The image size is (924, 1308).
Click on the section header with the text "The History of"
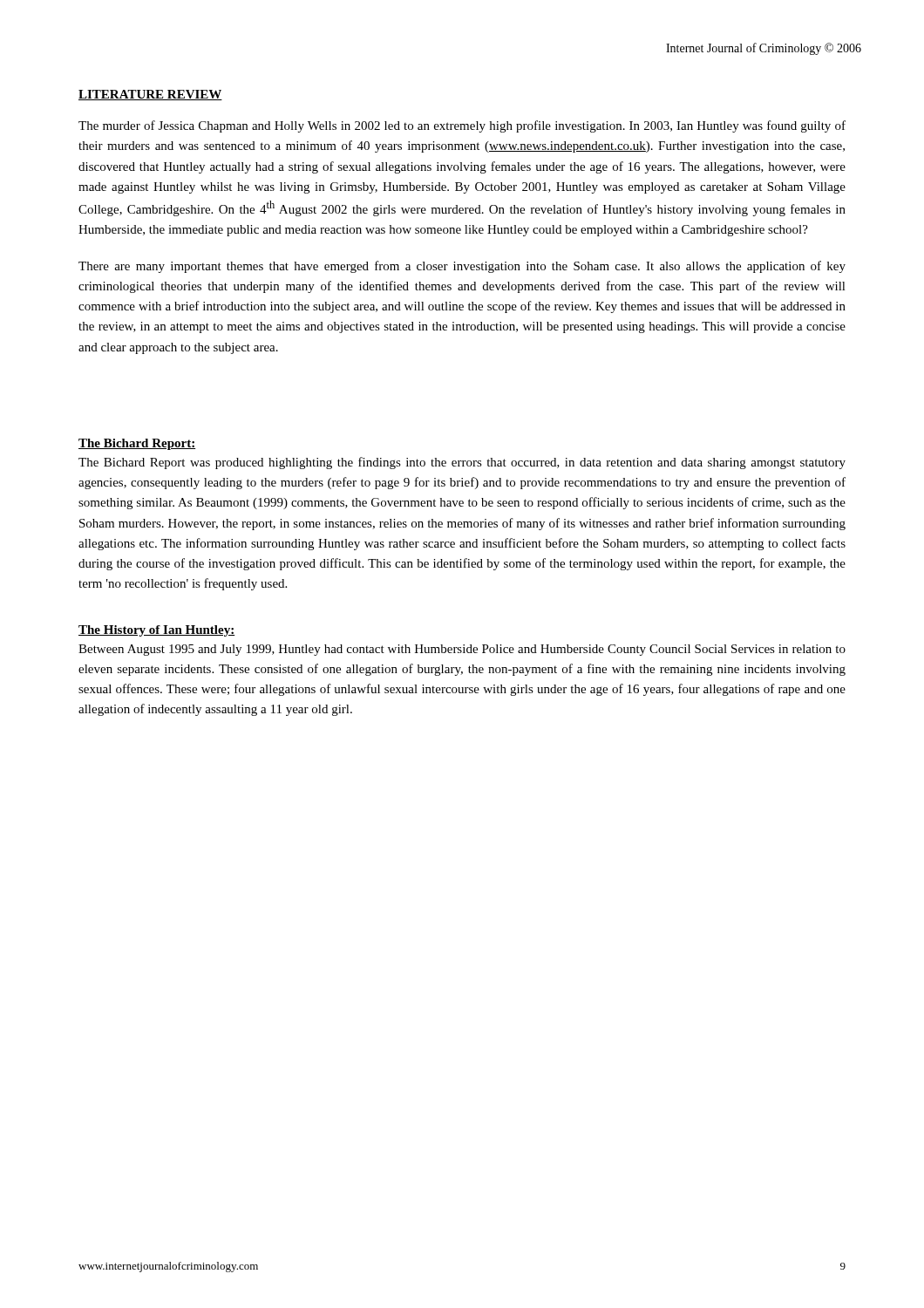157,629
